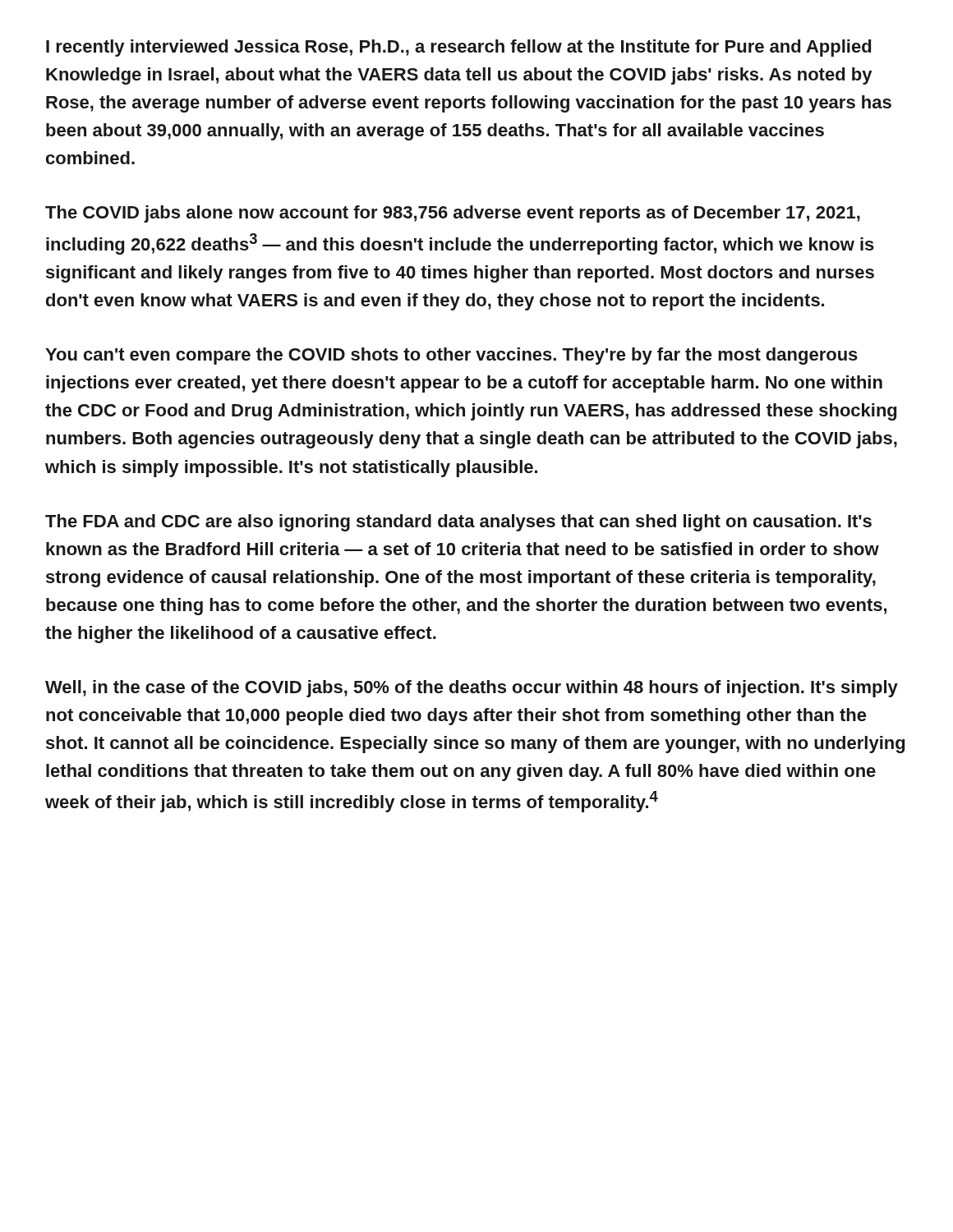
Task: Point to the text starting "The FDA and CDC are also"
Action: 466,577
